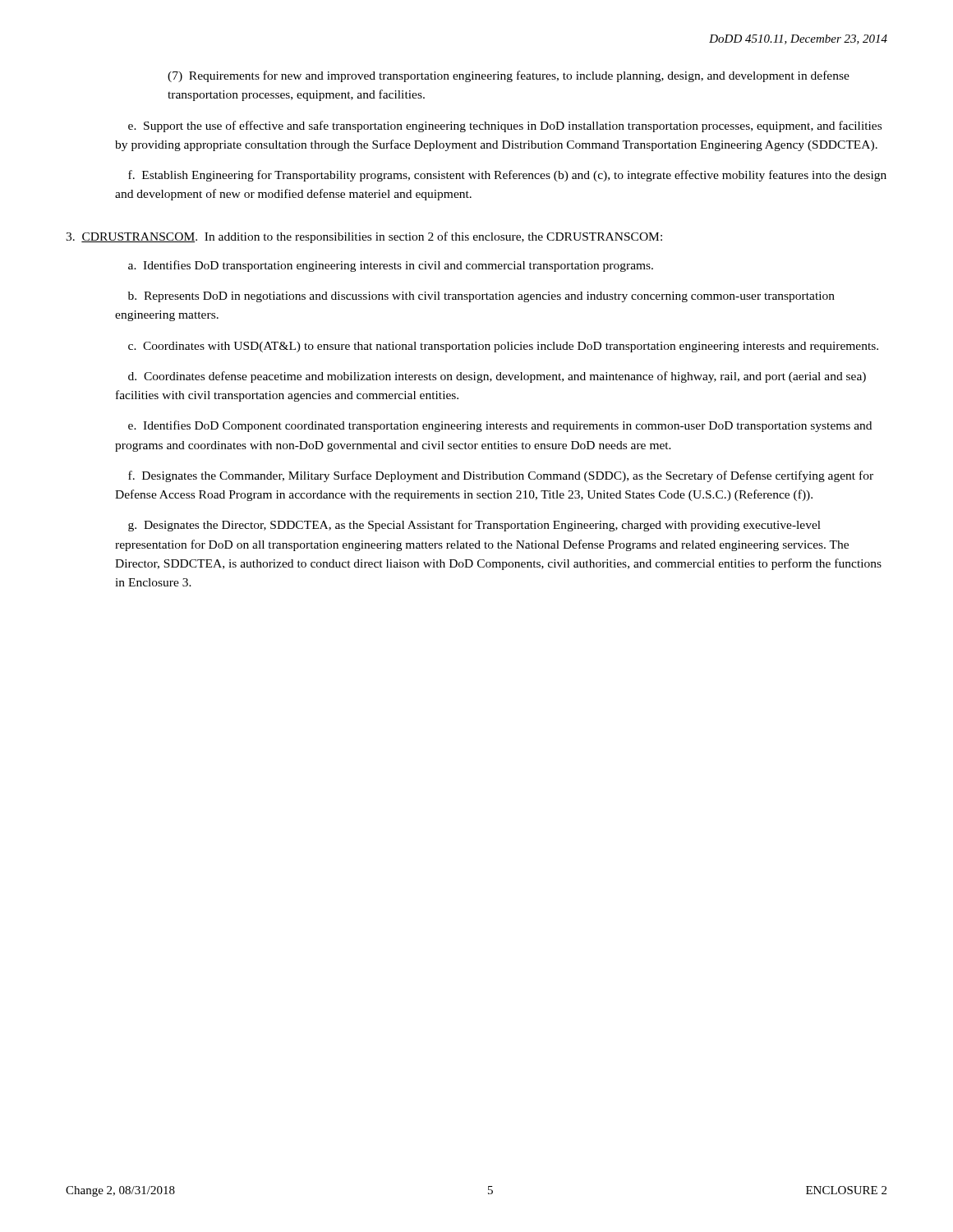Where is the passage that starts "b. Represents DoD"?

point(475,305)
